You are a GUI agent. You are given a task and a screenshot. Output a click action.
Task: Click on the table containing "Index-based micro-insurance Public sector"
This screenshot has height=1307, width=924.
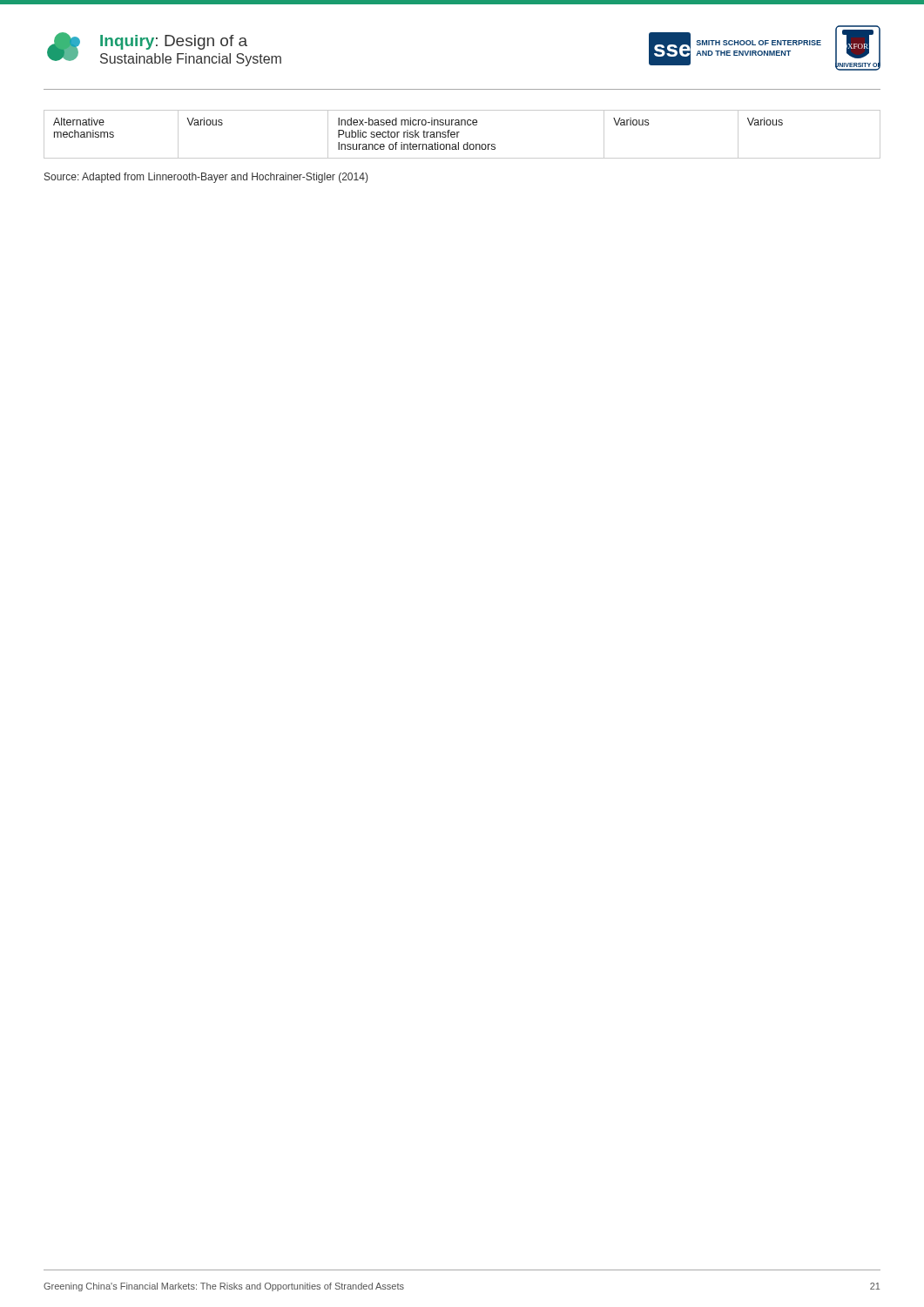(462, 134)
